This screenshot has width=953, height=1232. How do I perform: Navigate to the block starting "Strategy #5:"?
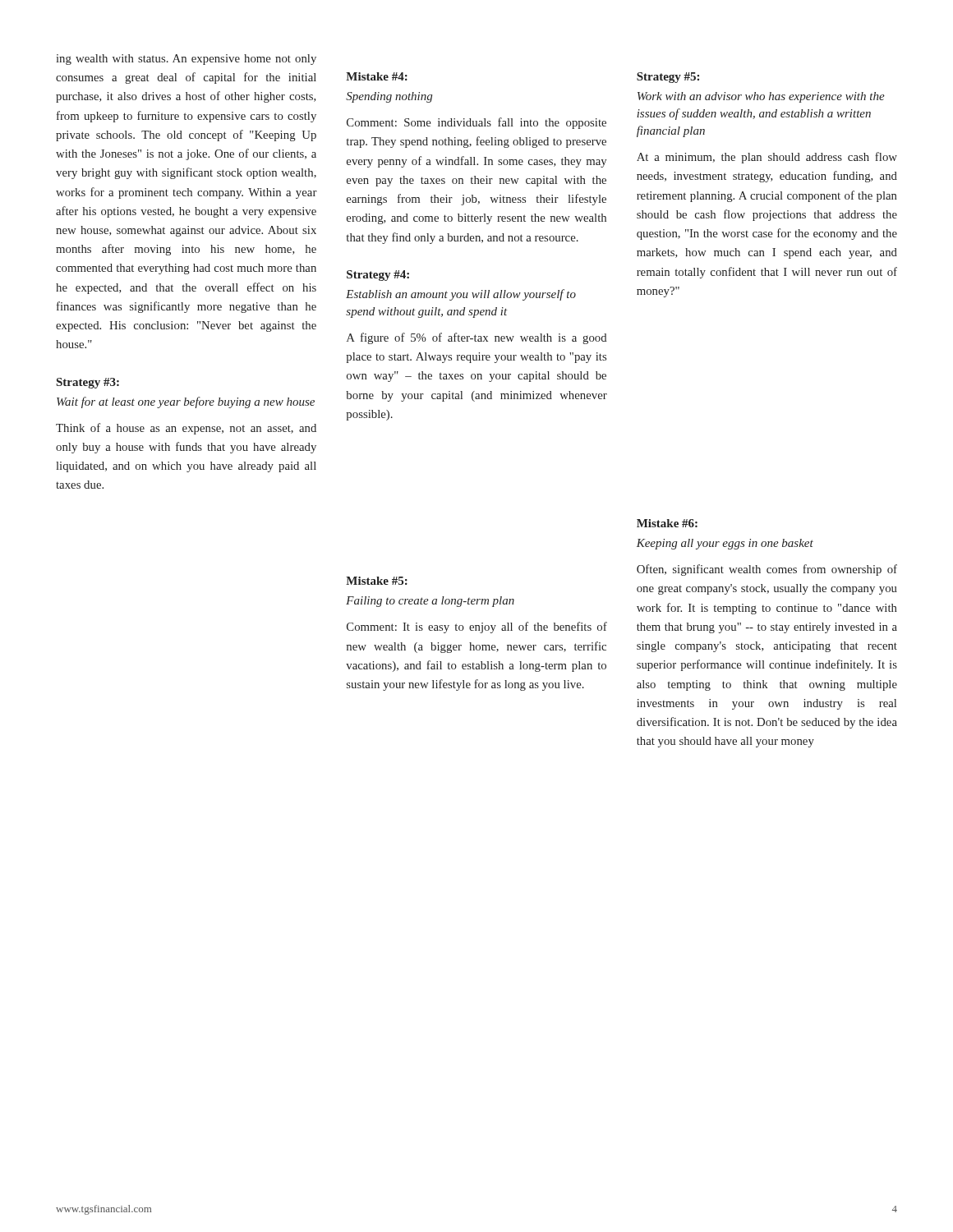click(x=668, y=76)
